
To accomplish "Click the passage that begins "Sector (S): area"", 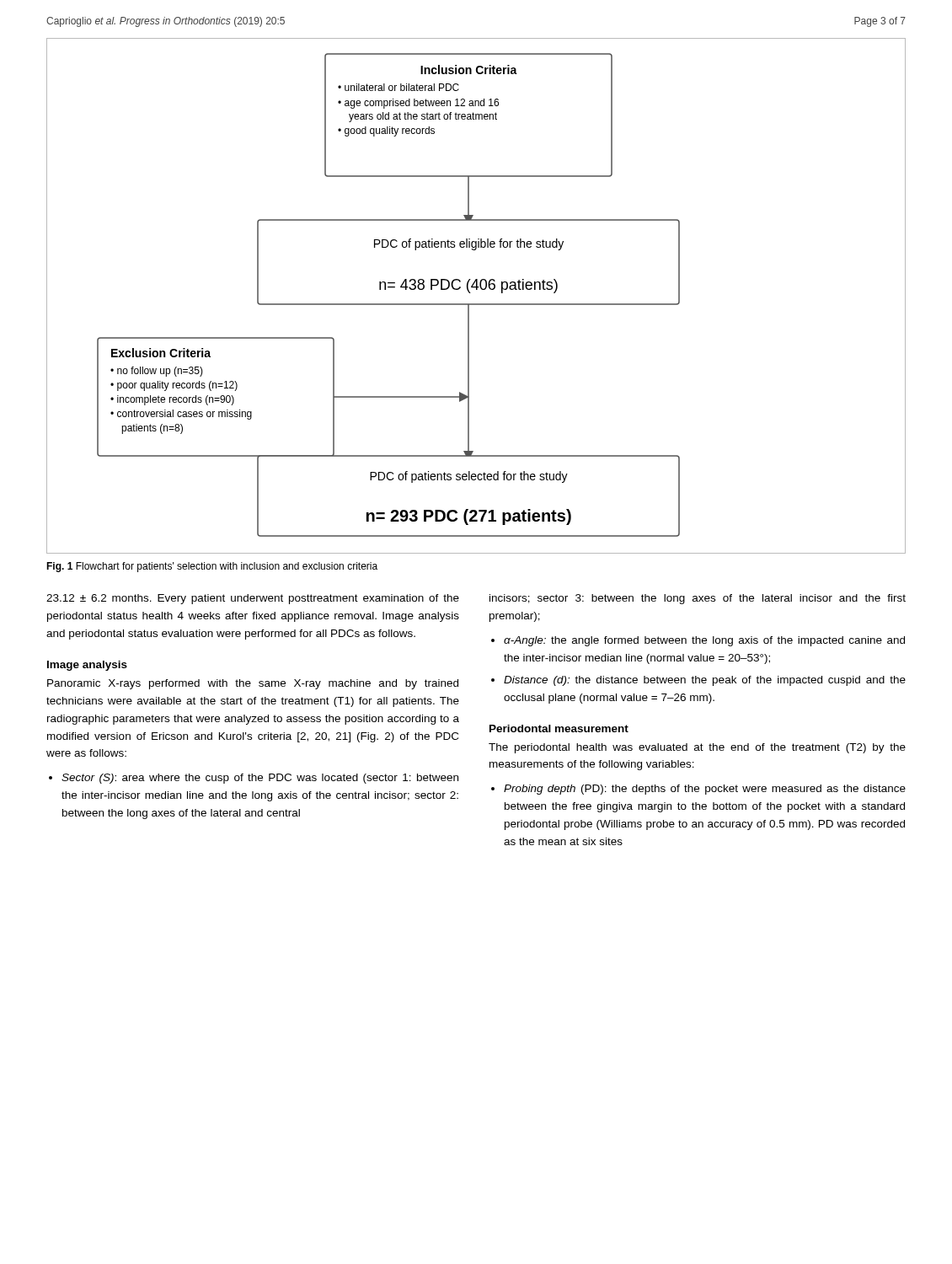I will [260, 795].
